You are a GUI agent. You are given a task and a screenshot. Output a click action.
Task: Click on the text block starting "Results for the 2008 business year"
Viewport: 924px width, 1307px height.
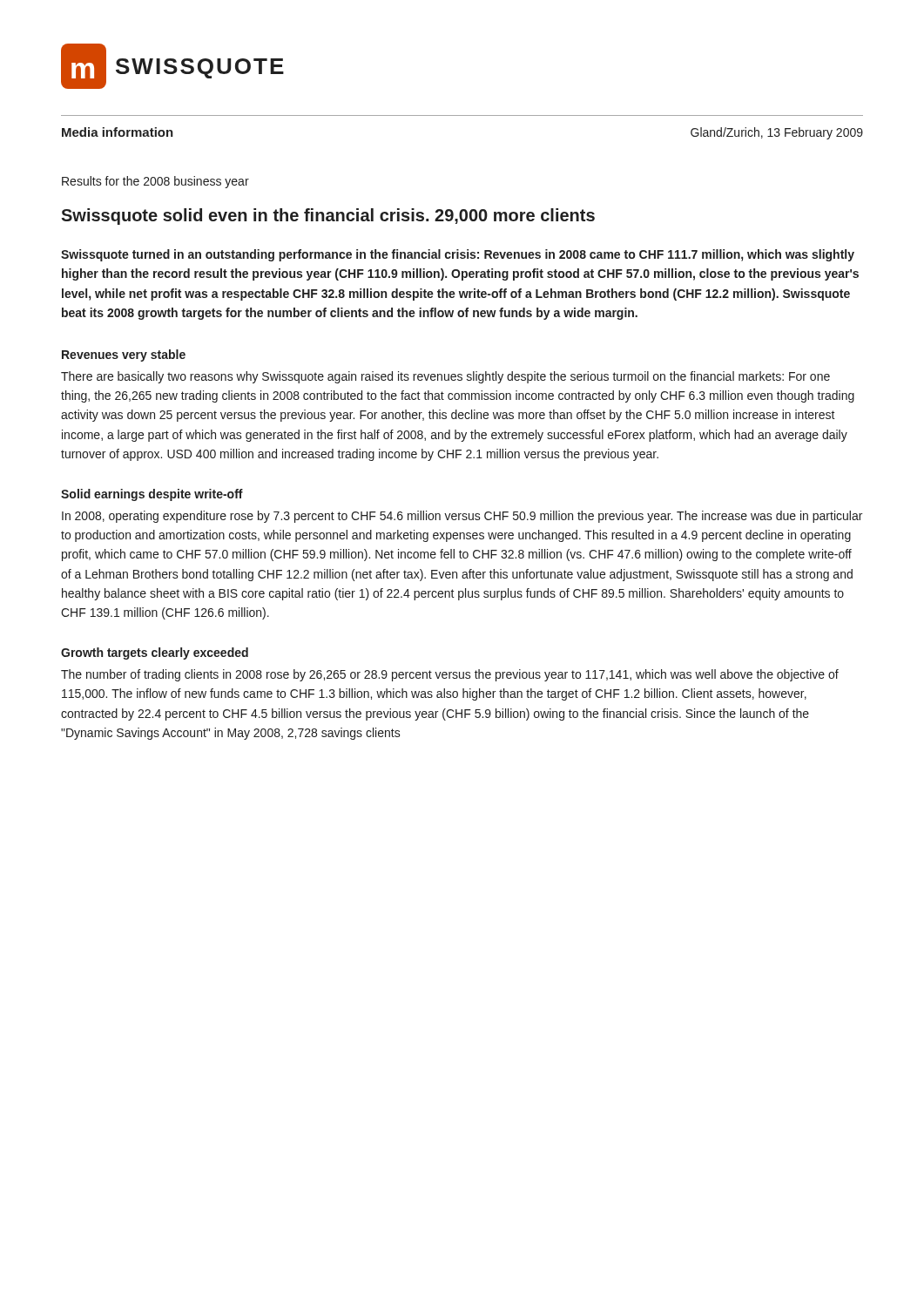click(155, 181)
